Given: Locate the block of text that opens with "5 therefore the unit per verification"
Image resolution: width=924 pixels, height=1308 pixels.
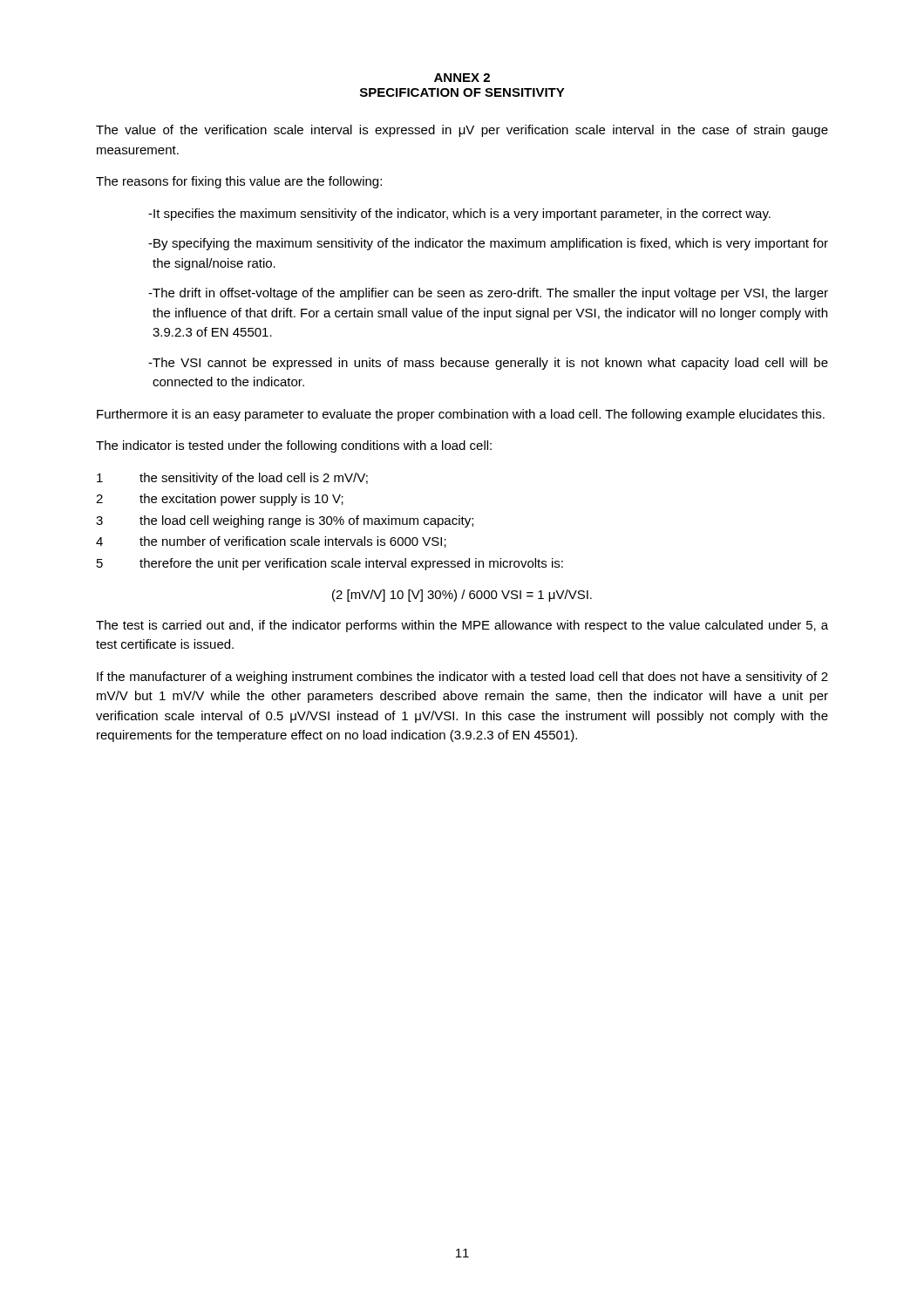Looking at the screenshot, I should coord(462,563).
